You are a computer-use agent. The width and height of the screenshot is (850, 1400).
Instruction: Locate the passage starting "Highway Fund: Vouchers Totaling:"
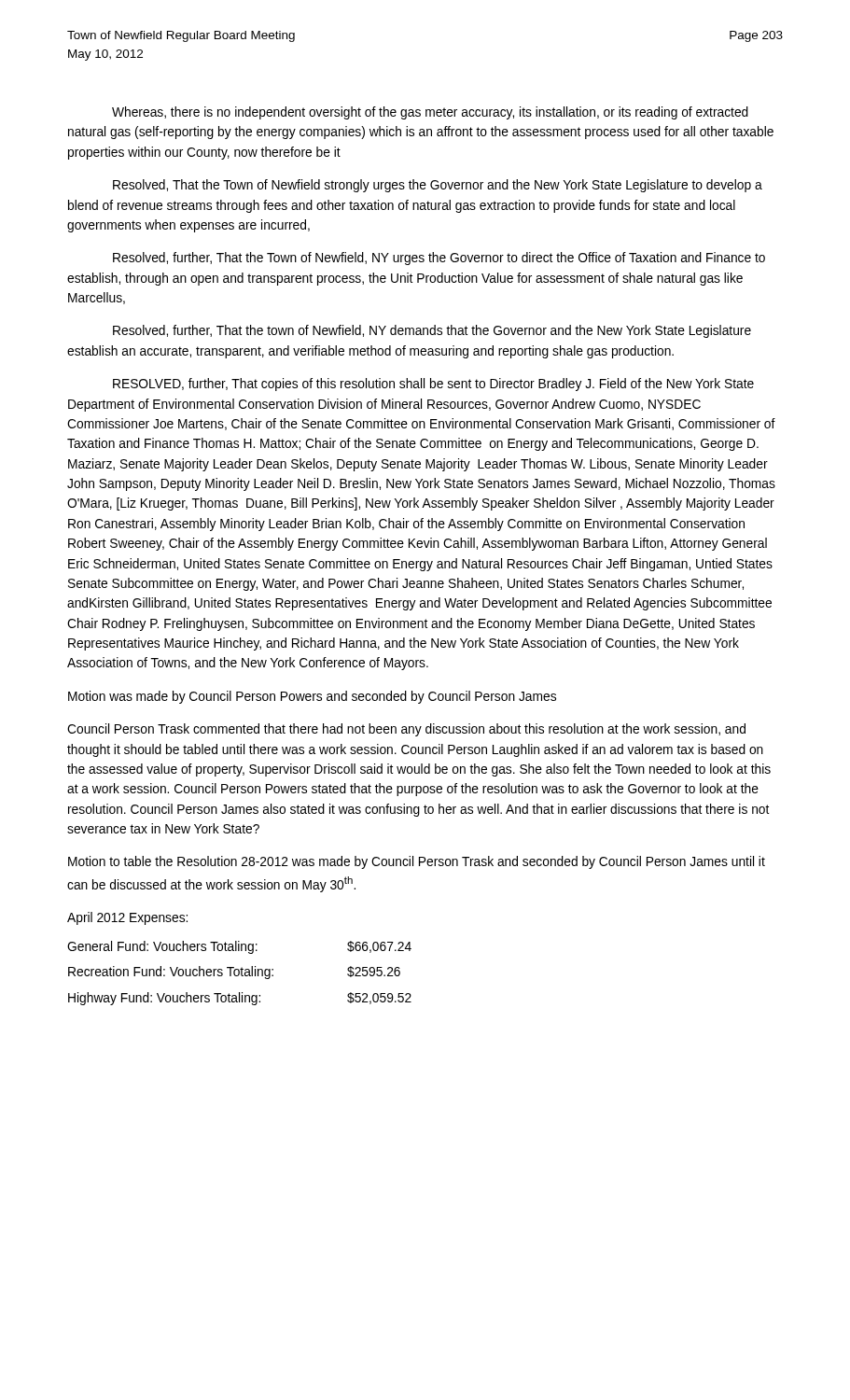click(239, 998)
